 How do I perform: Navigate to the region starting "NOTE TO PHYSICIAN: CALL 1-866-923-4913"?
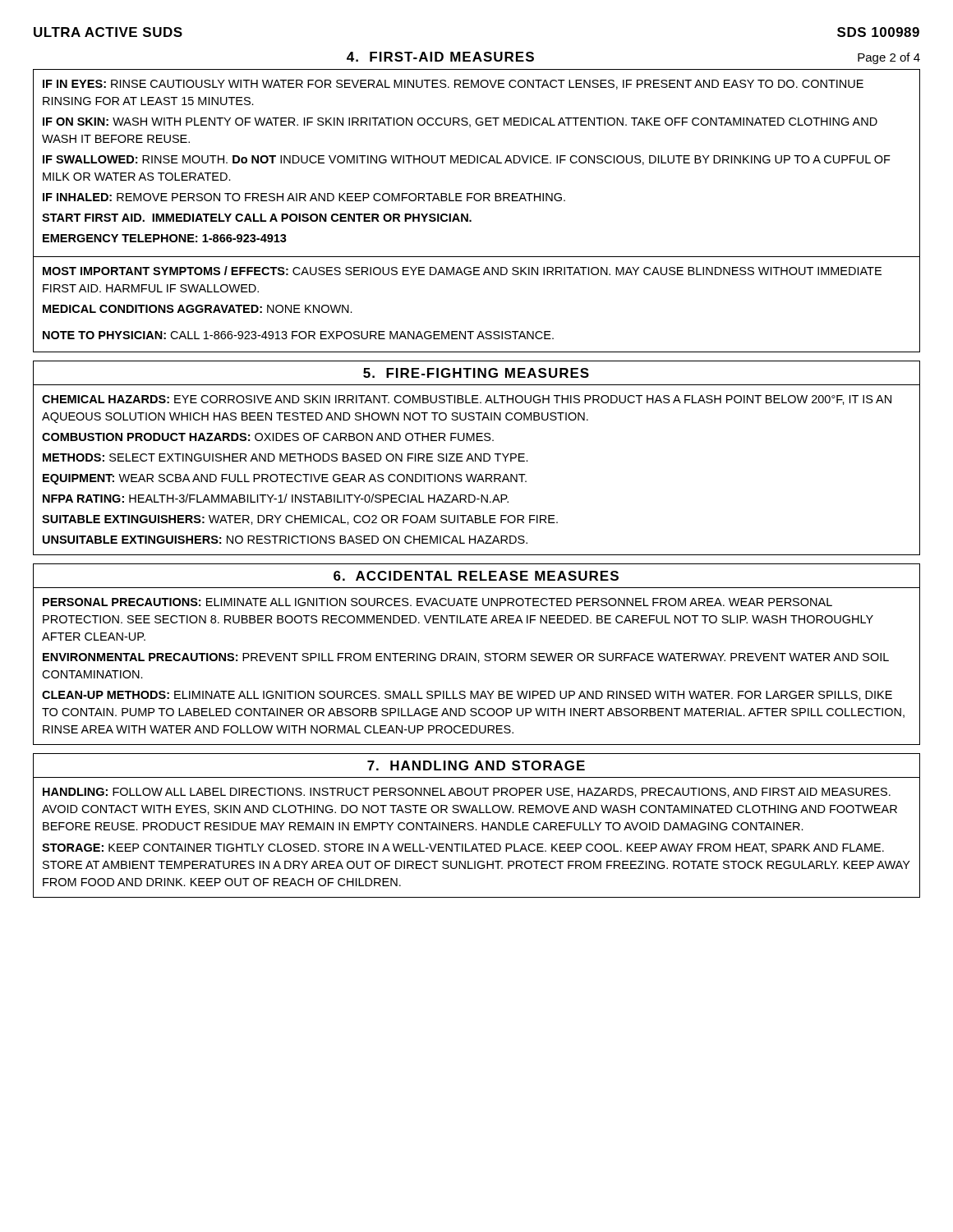tap(476, 336)
